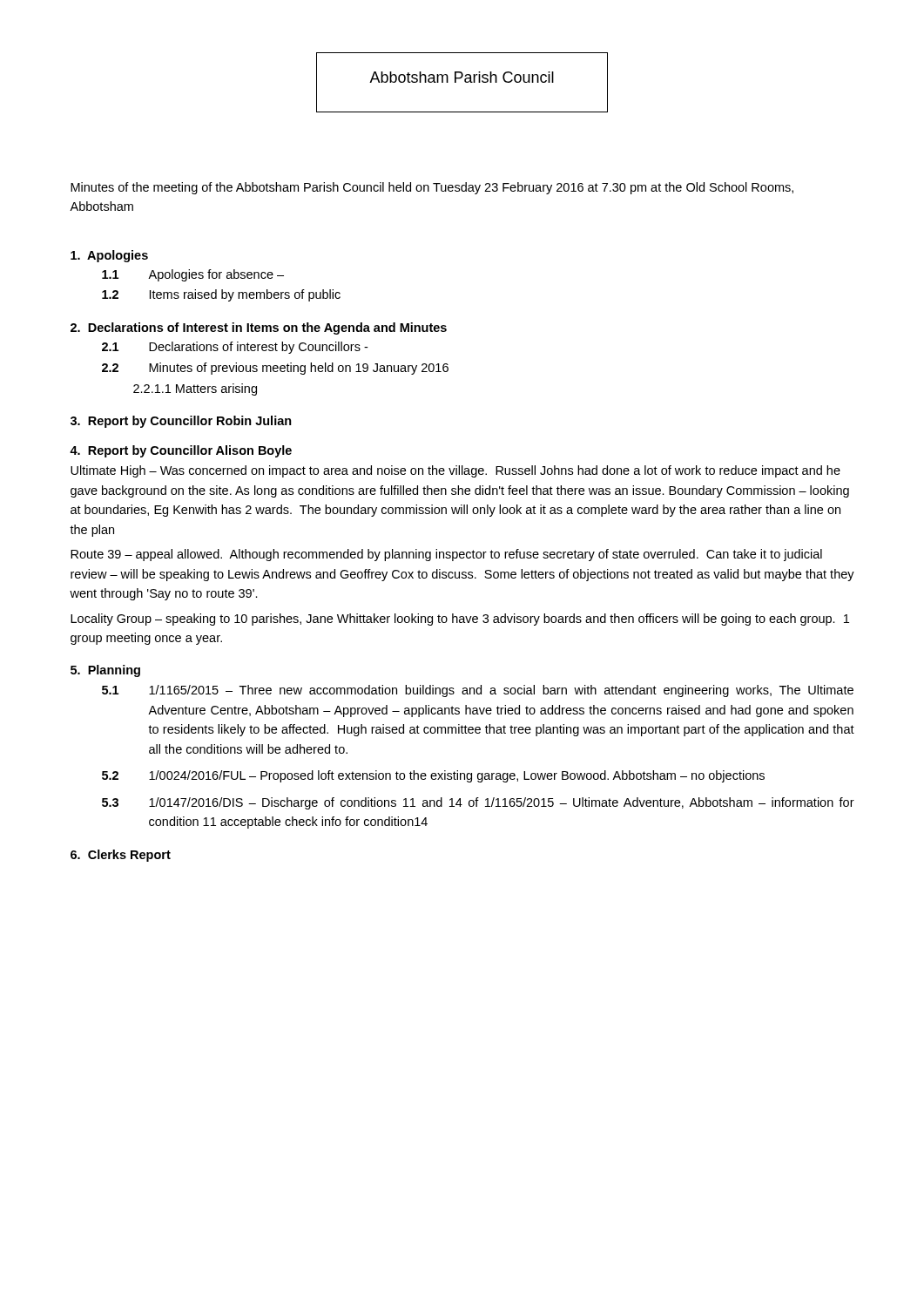
Task: Find the section header that reads "1. Apologies"
Action: coord(109,255)
